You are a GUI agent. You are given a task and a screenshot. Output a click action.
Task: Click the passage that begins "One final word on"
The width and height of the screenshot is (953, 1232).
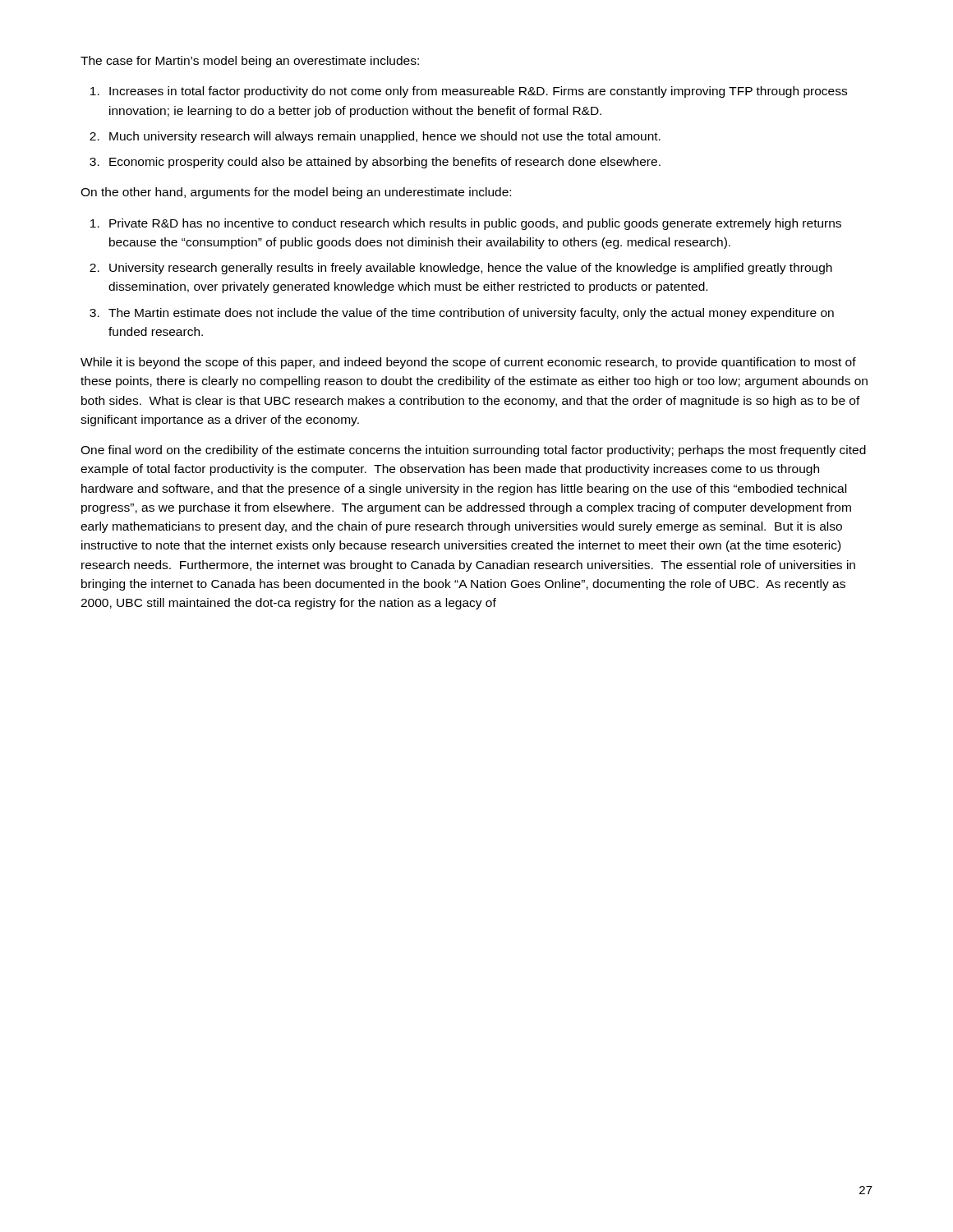point(473,526)
